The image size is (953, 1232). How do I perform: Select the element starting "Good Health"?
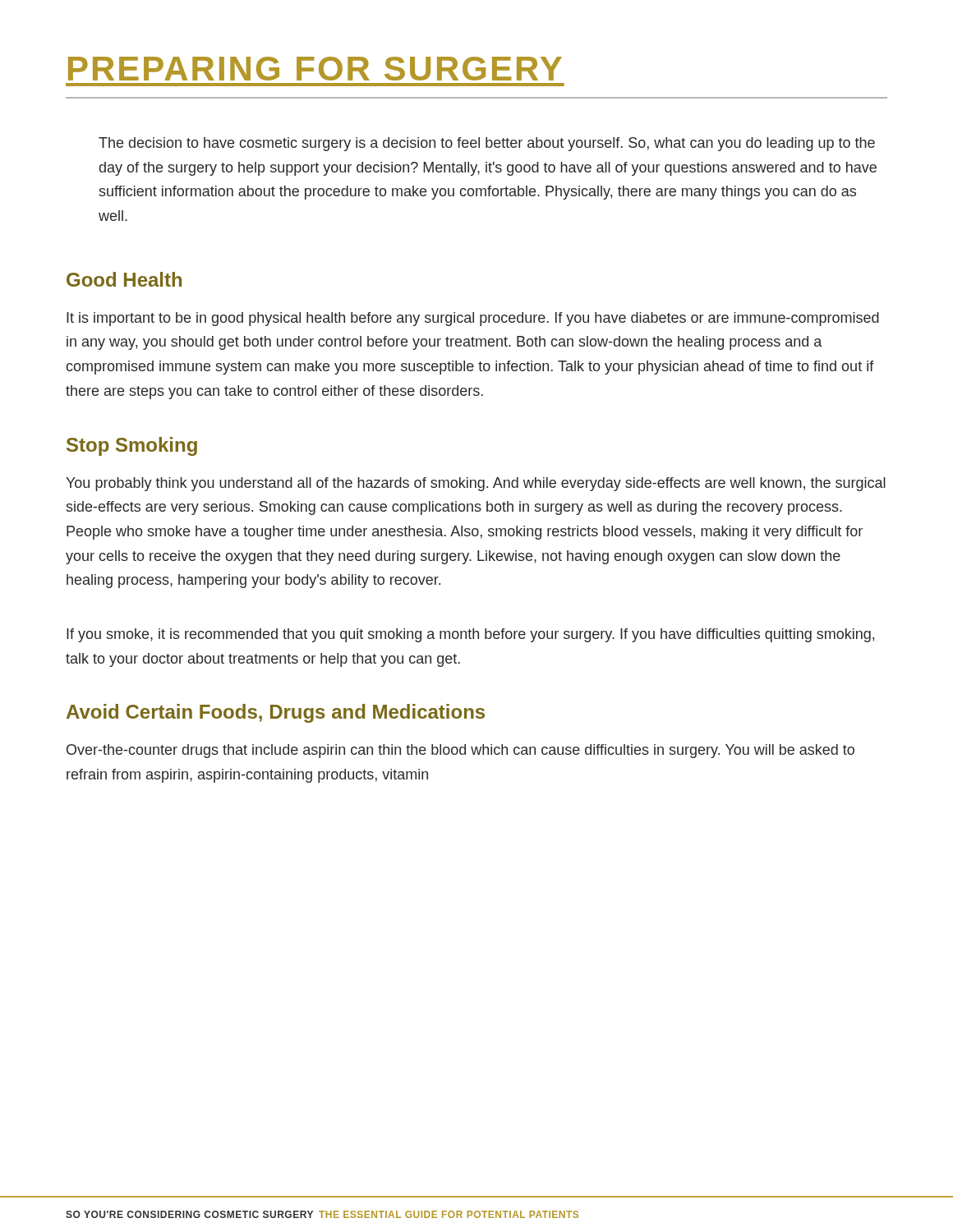click(124, 279)
